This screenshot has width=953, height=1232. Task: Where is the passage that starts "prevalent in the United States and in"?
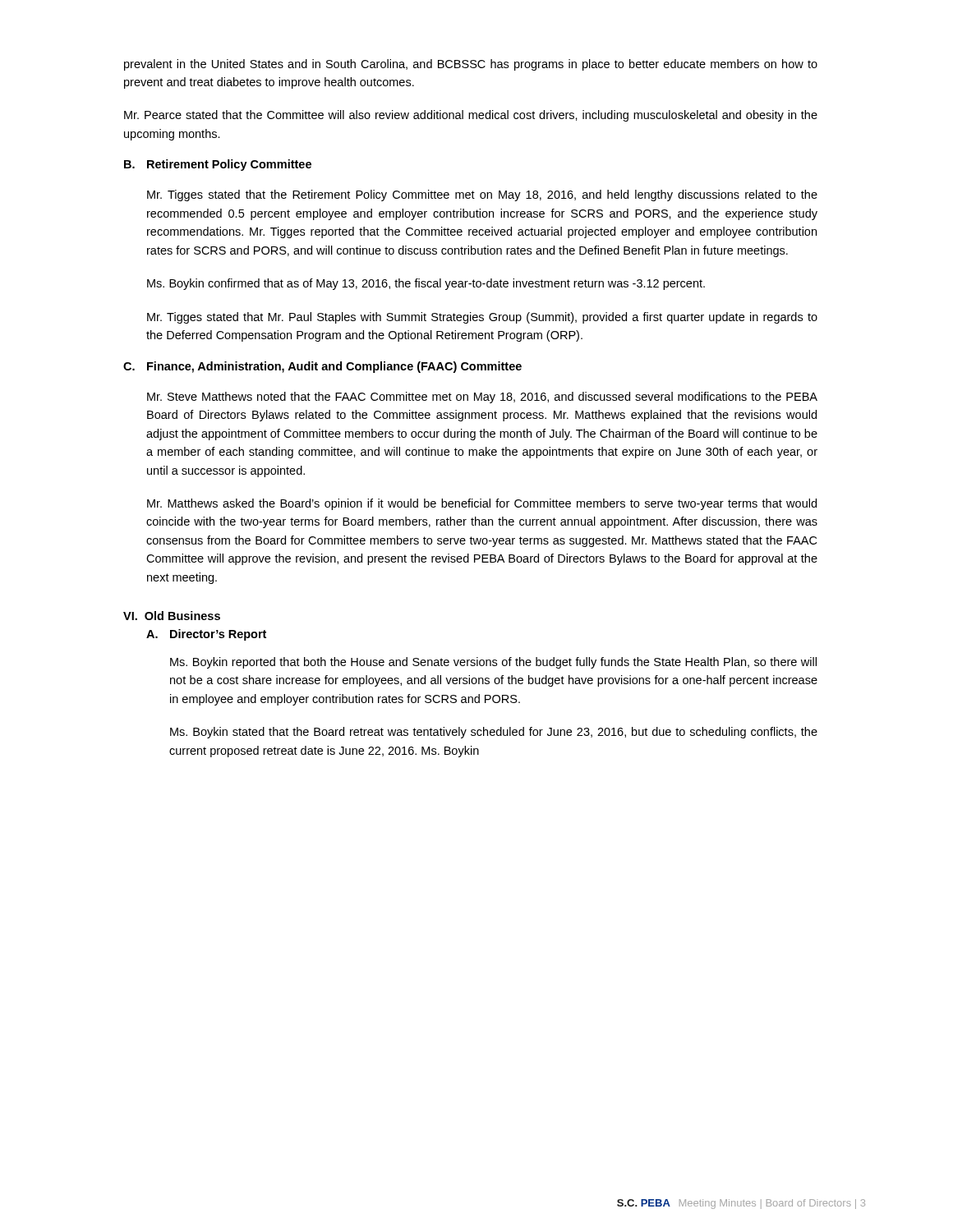tap(470, 73)
